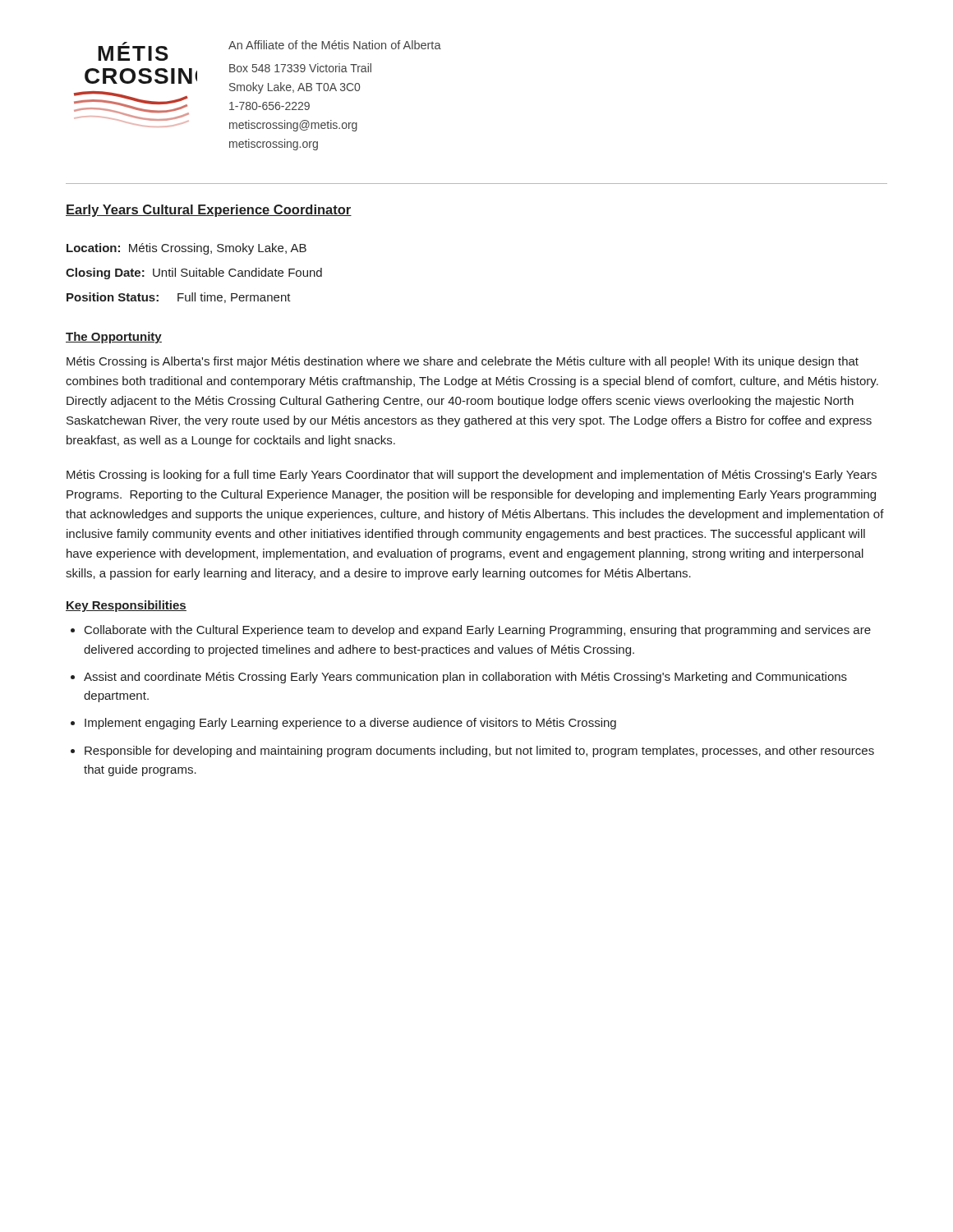Point to the region starting "Collaborate with the Cultural Experience team"
Screen dimensions: 1232x953
tap(486, 640)
